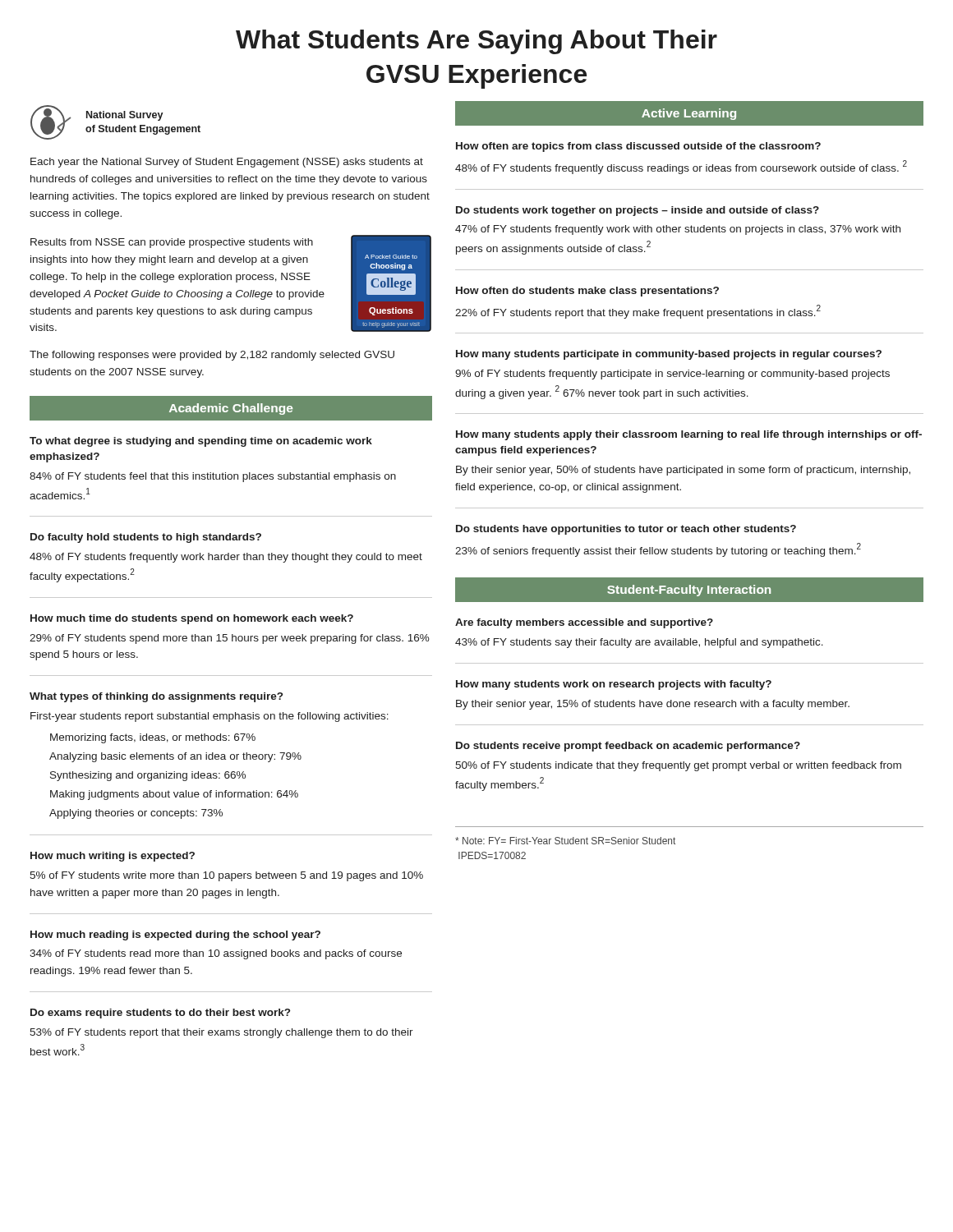Find the text block that says "How often are topics from class discussed outside"
Screen dimensions: 1232x953
tap(638, 146)
